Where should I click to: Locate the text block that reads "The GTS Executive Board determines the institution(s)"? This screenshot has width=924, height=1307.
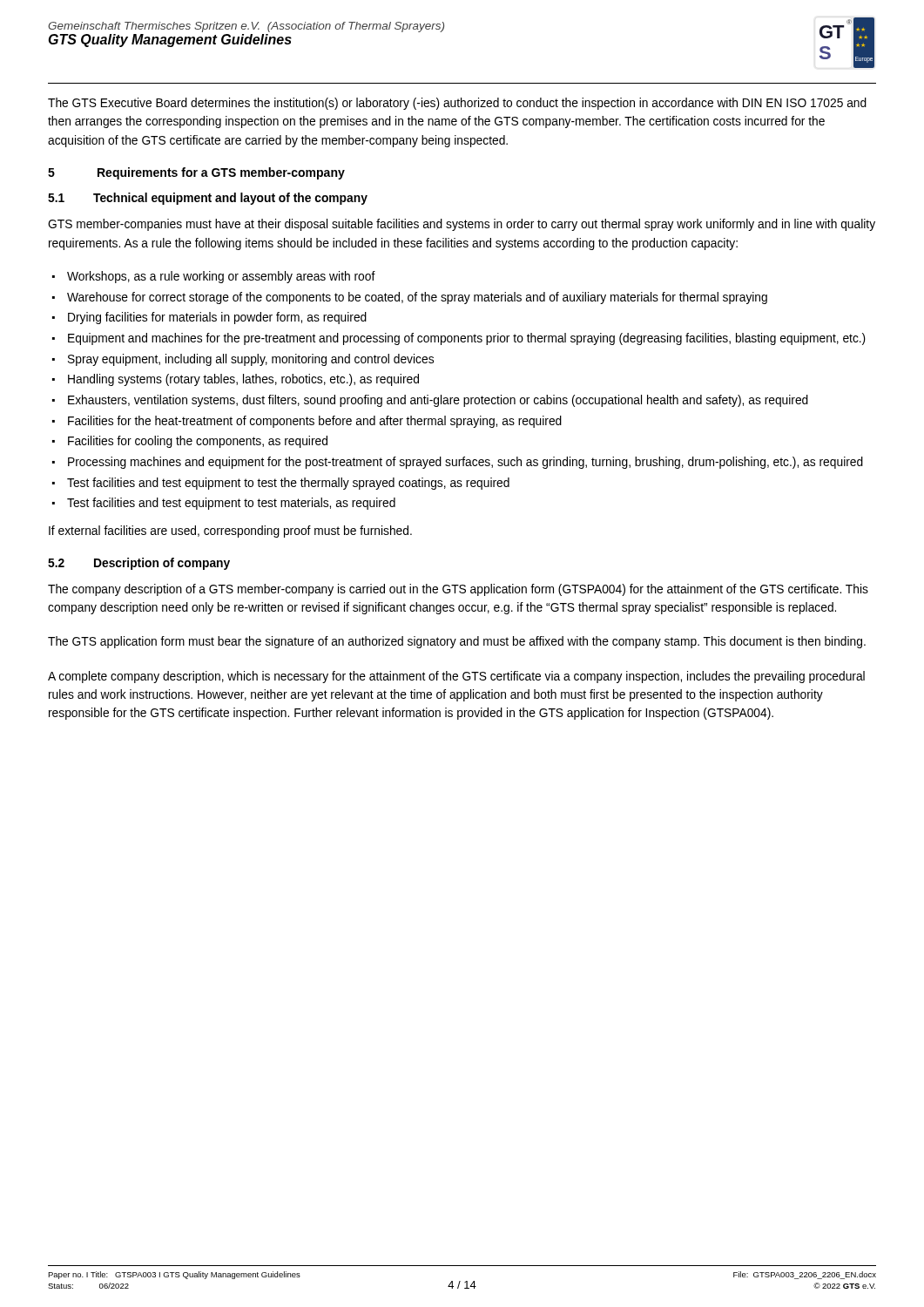tap(457, 122)
